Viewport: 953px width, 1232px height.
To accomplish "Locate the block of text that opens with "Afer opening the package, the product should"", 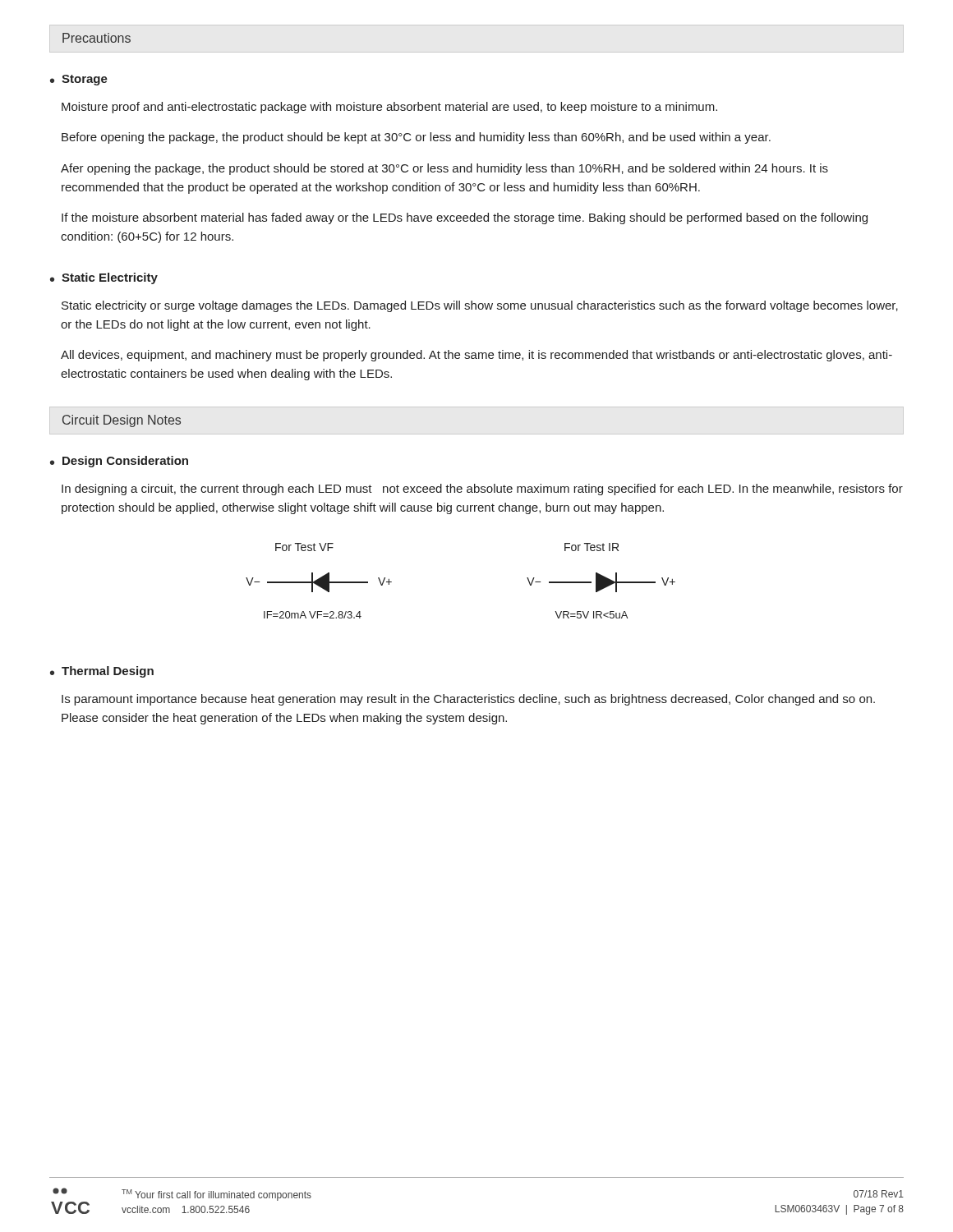I will [x=444, y=177].
